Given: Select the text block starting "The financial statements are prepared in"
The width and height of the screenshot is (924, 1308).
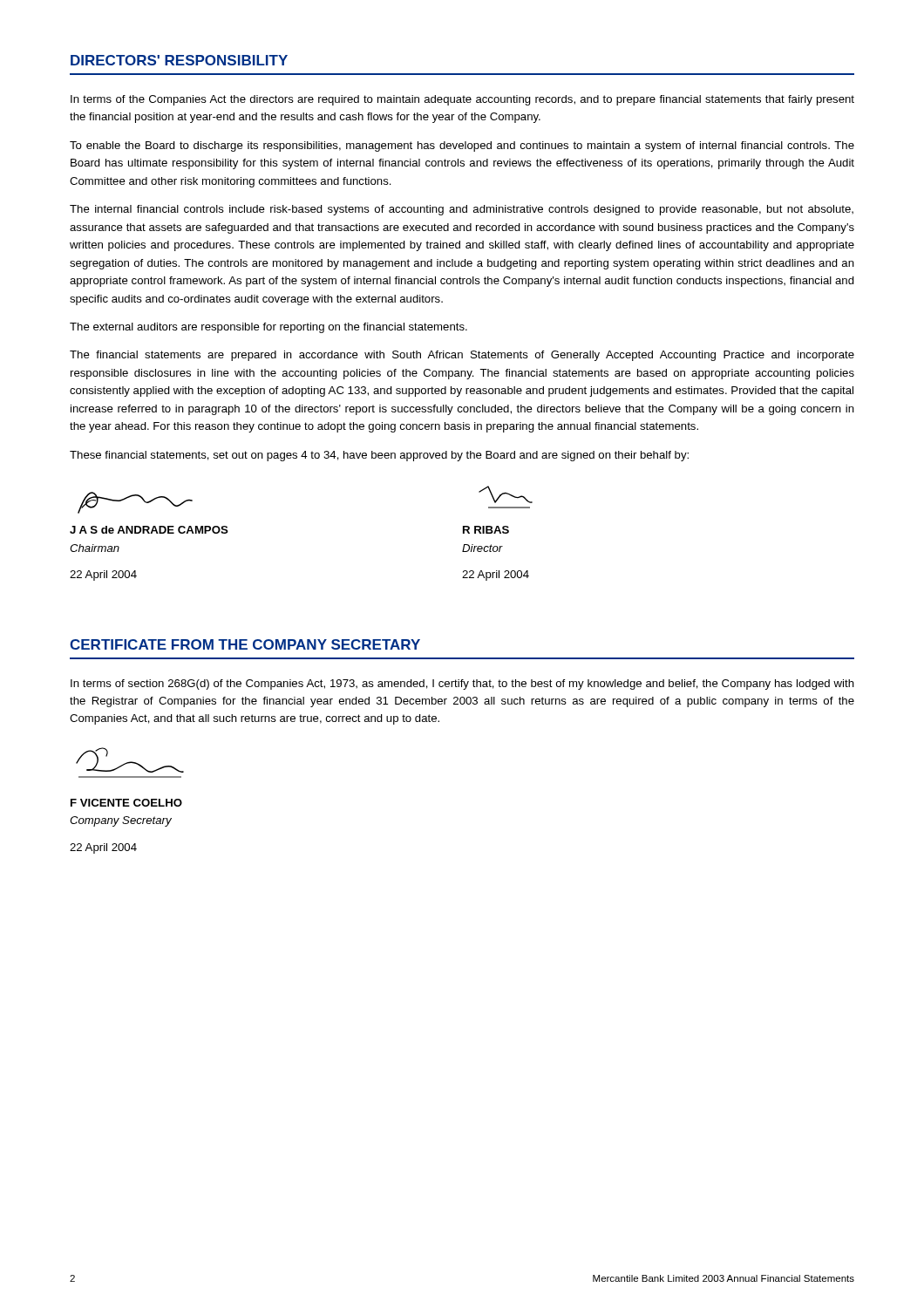Looking at the screenshot, I should 462,391.
